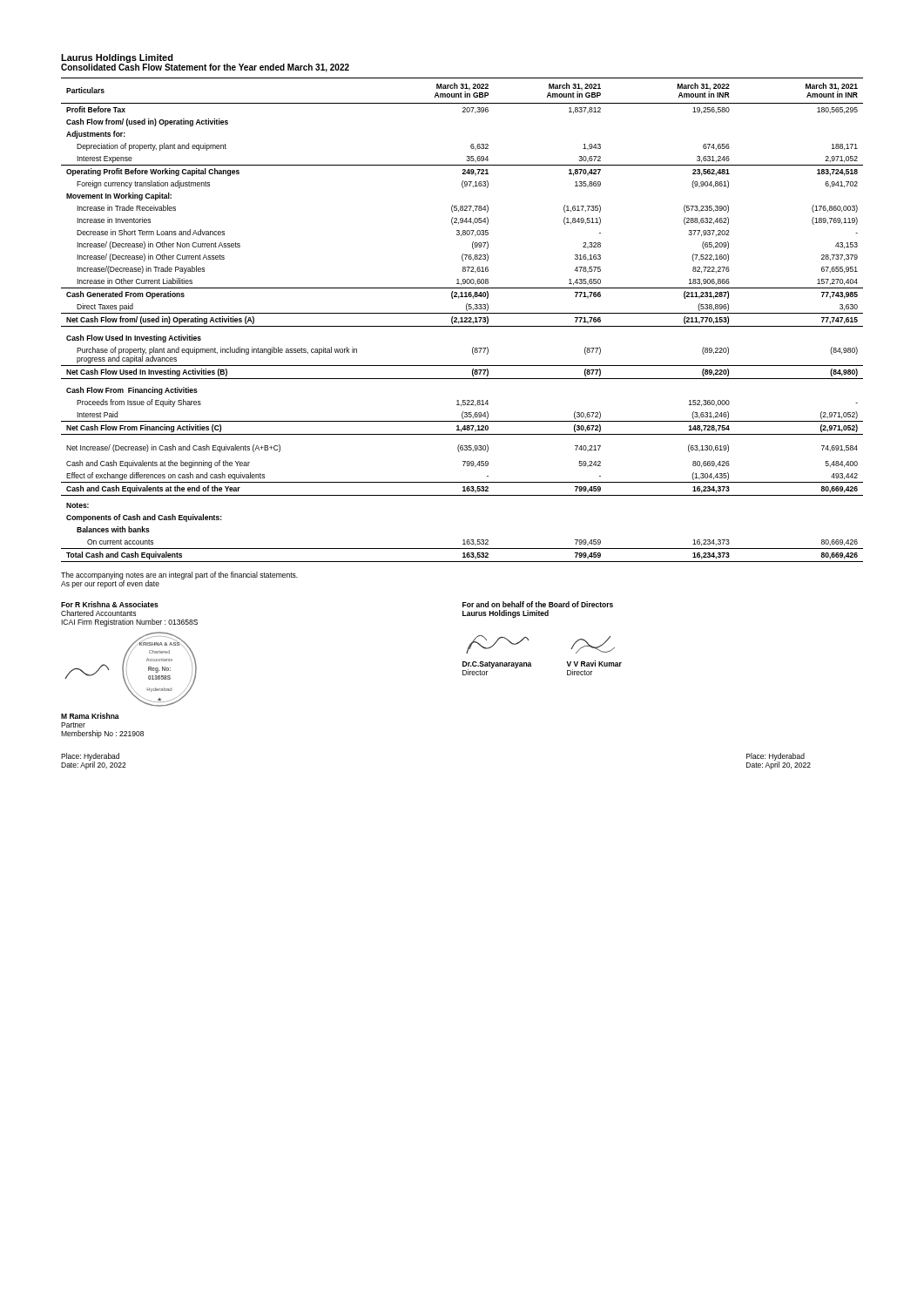
Task: Locate a table
Action: (x=462, y=320)
